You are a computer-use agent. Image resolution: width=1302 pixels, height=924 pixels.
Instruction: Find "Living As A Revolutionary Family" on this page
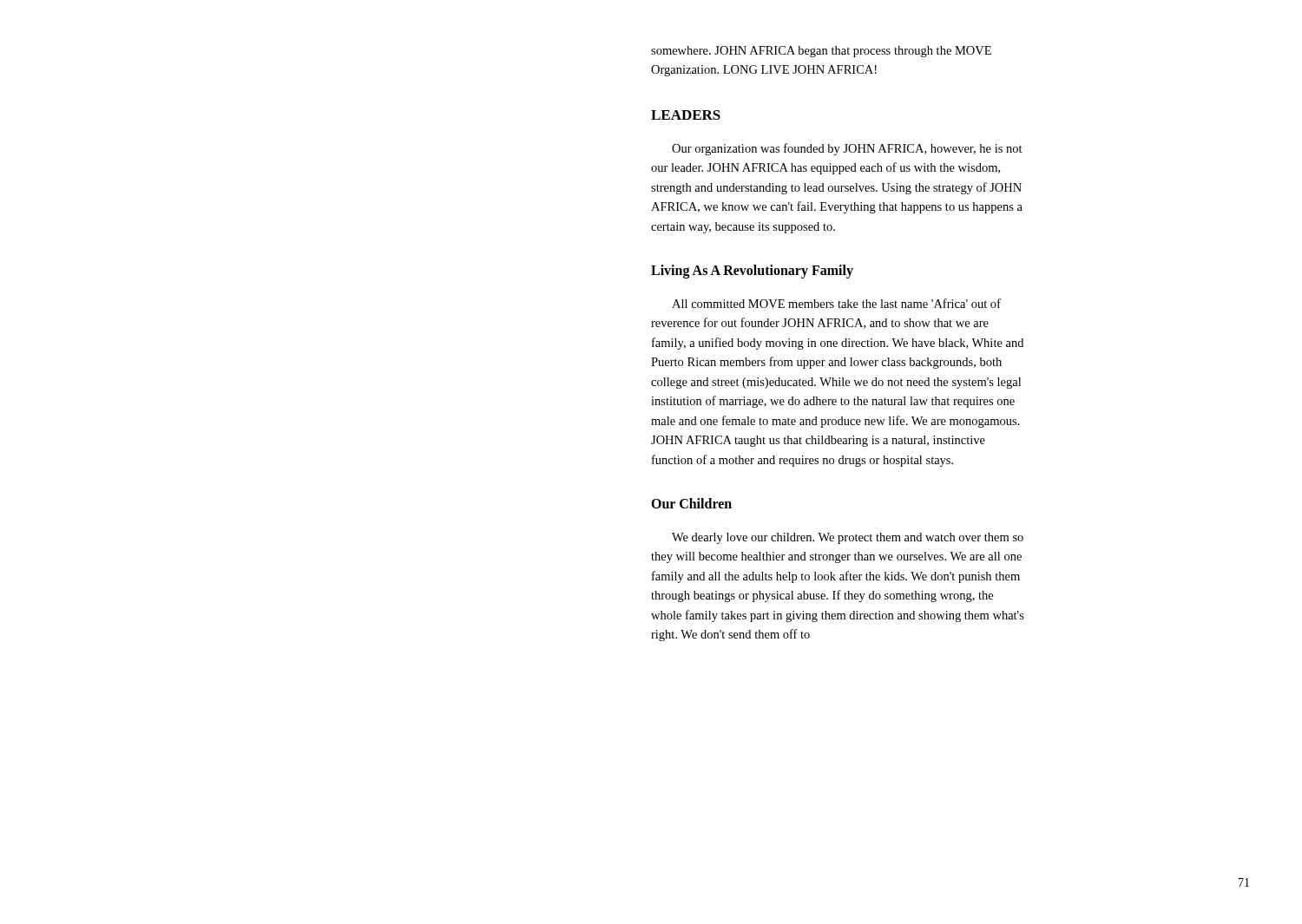coord(752,270)
